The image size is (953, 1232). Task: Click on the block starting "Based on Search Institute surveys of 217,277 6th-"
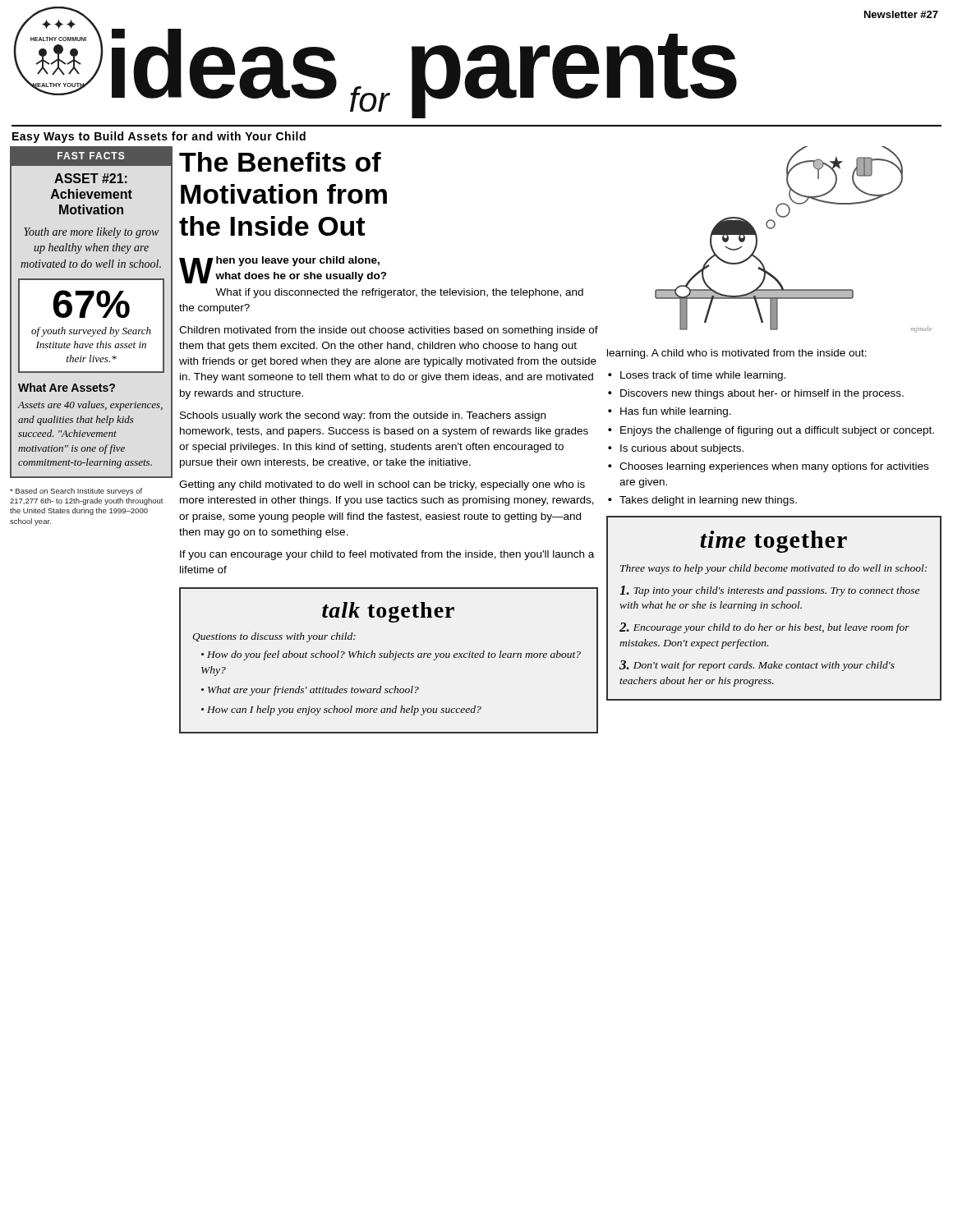pyautogui.click(x=86, y=506)
